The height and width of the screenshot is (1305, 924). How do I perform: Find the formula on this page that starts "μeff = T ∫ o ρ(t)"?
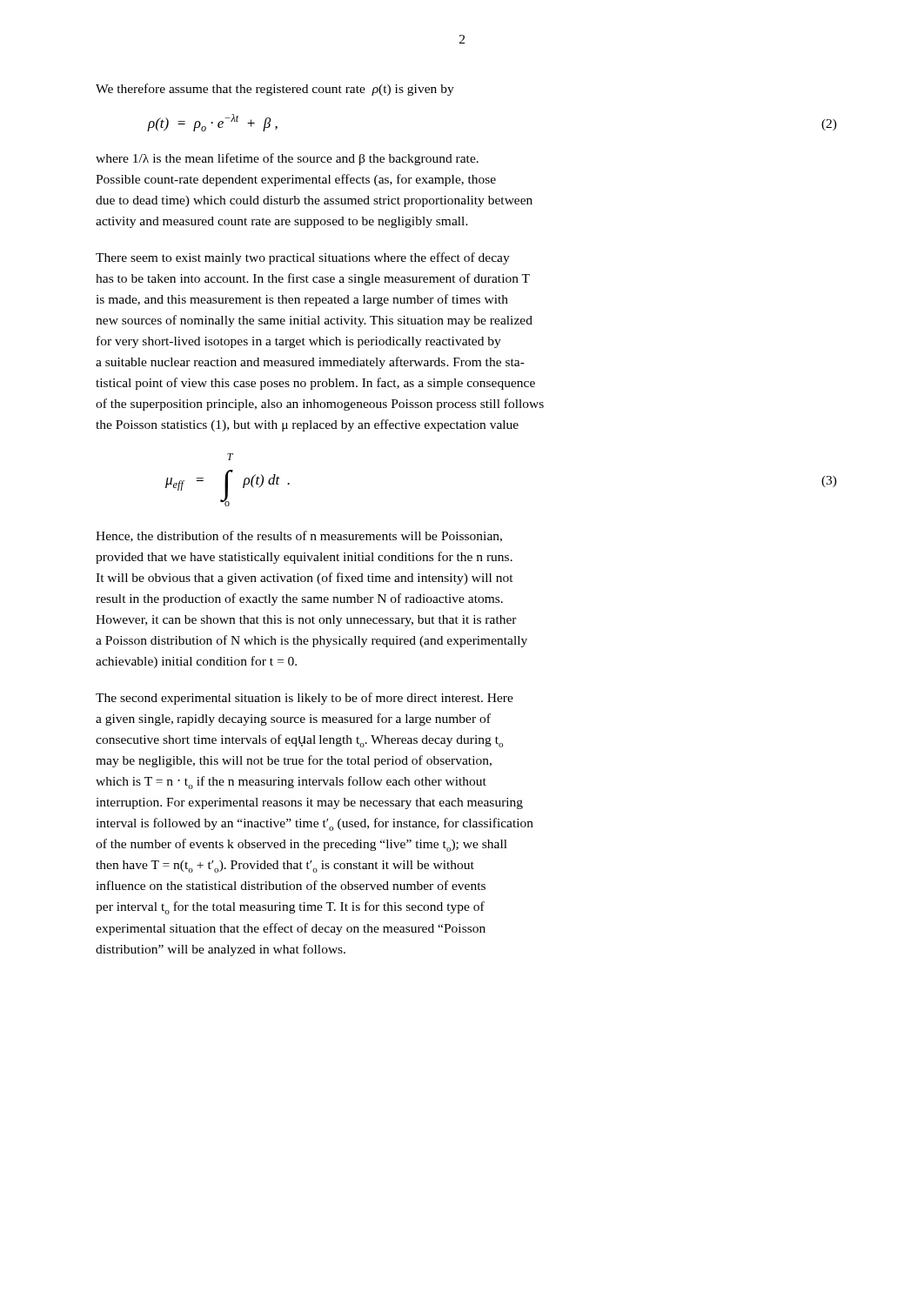230,457
